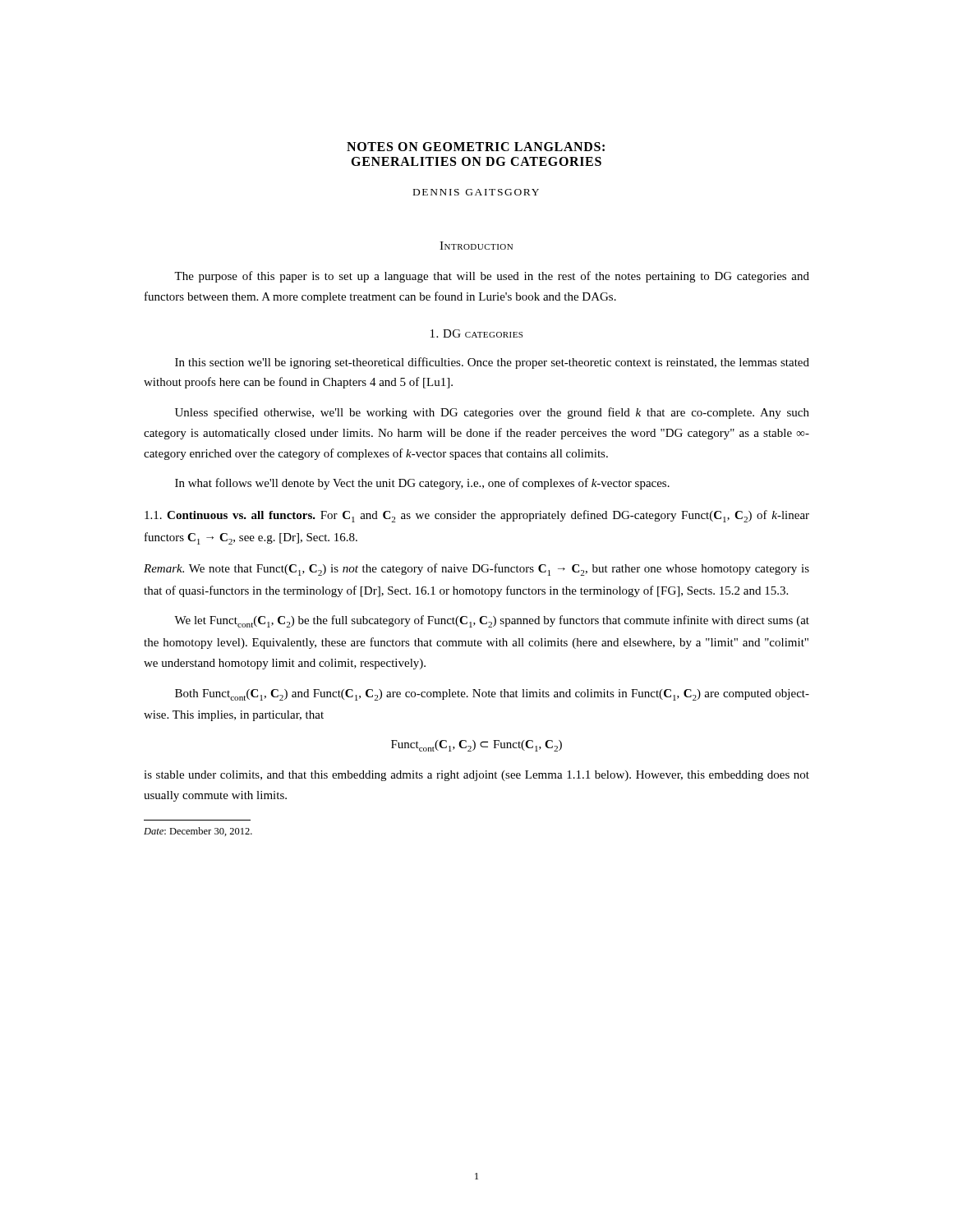This screenshot has height=1232, width=953.
Task: Find the text block that says "In what follows we'll denote by Vect"
Action: [x=422, y=483]
